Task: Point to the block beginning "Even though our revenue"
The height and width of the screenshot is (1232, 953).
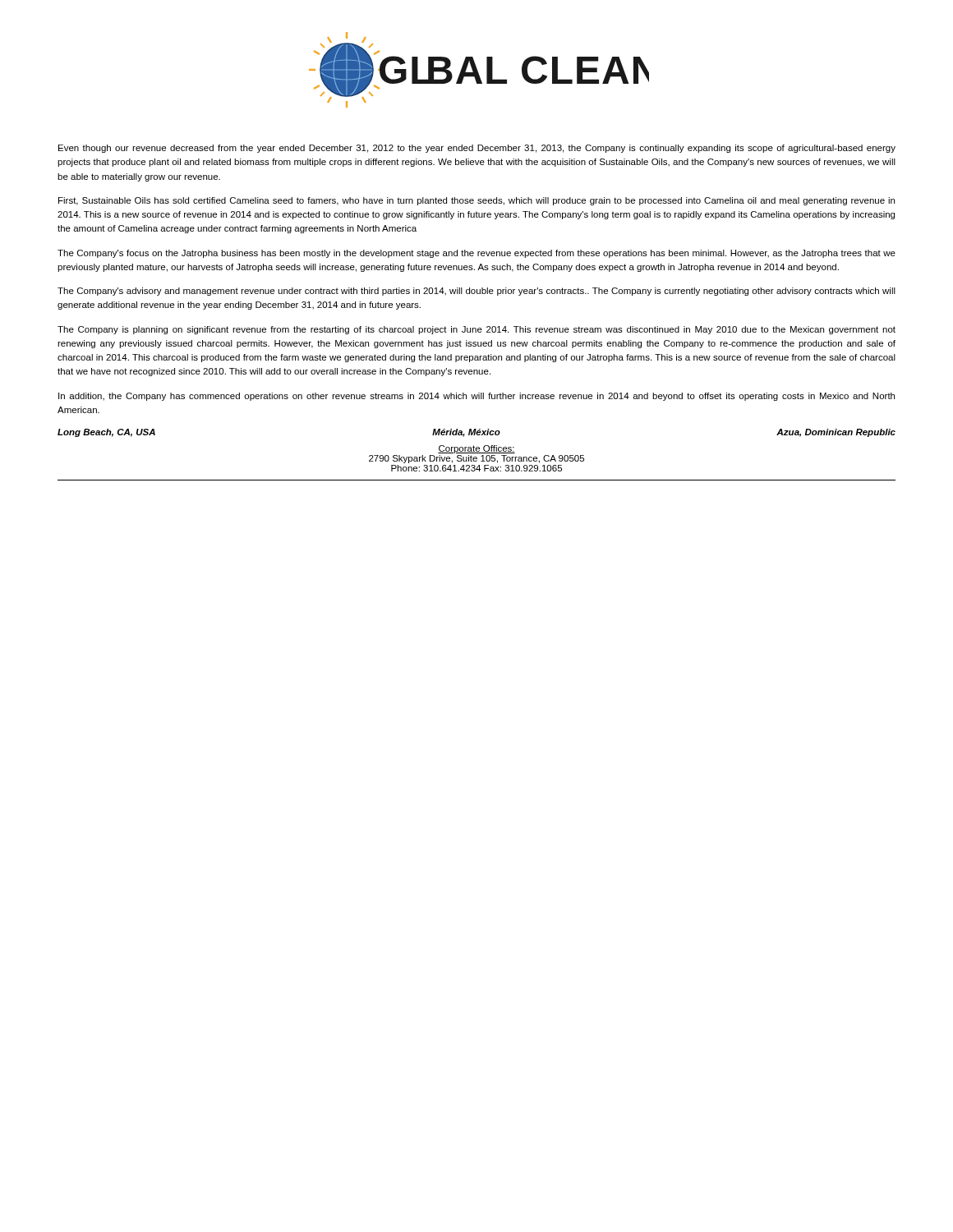Action: tap(476, 162)
